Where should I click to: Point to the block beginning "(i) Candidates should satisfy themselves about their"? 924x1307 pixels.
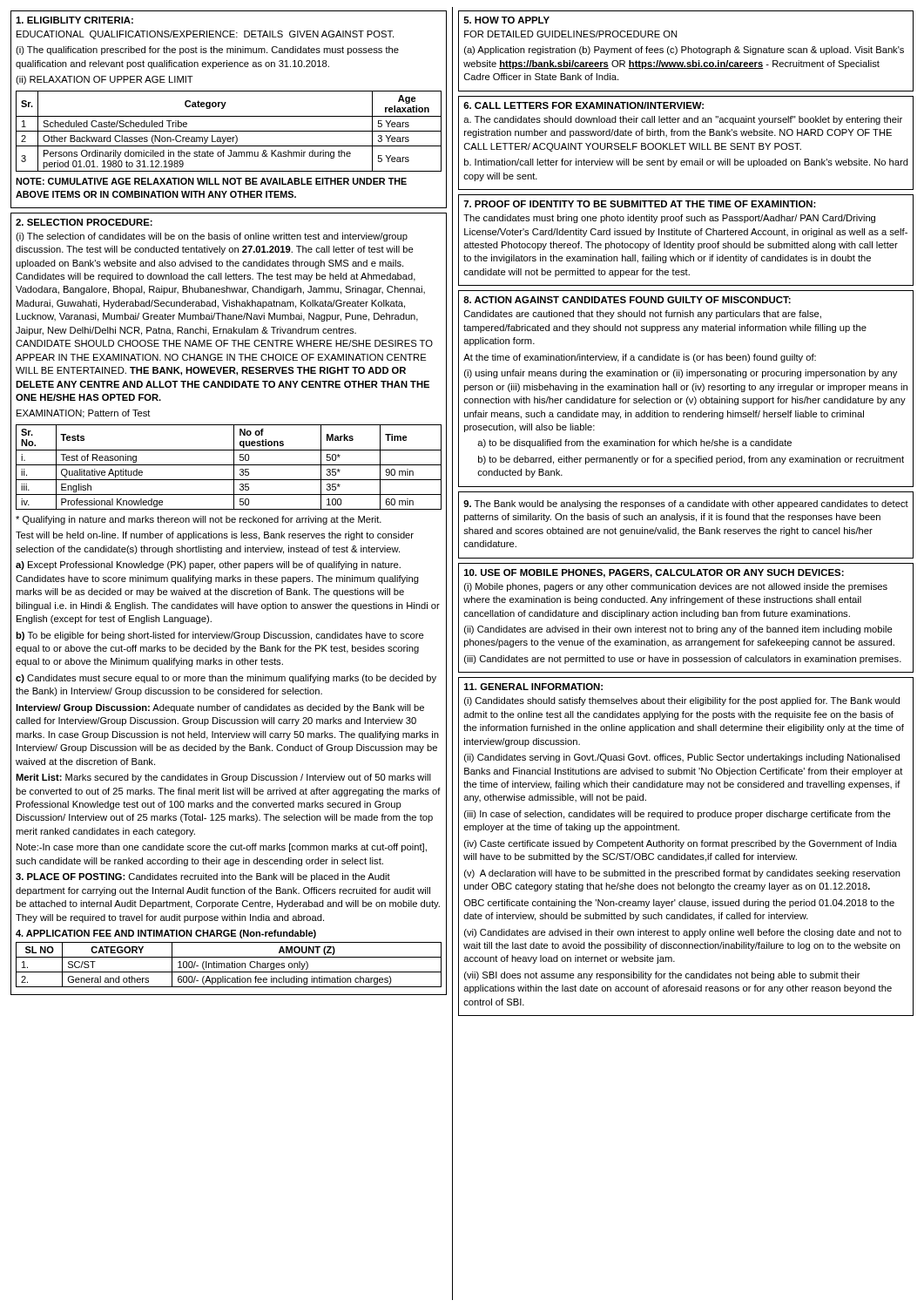pyautogui.click(x=686, y=722)
